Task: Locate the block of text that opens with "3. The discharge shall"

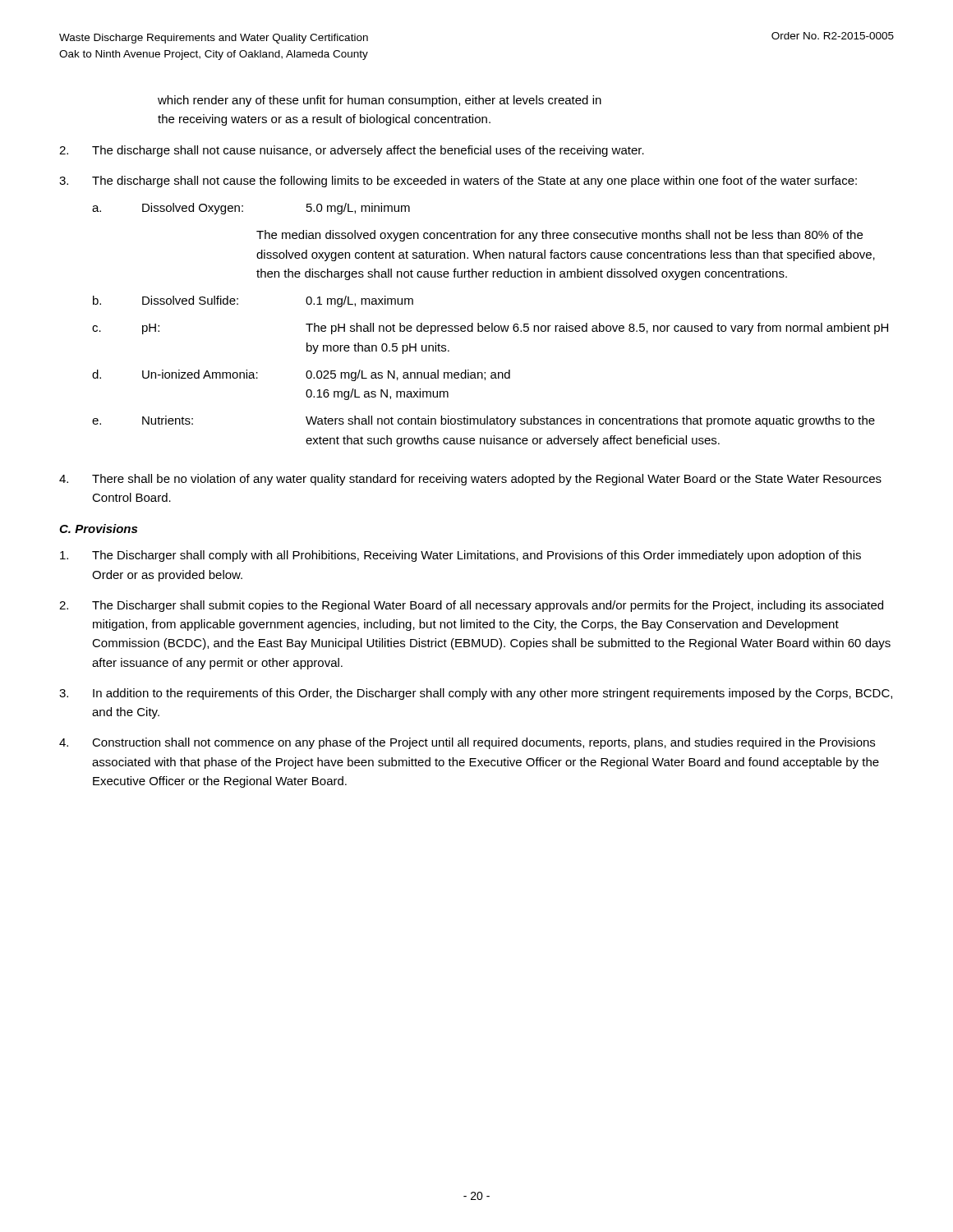Action: click(x=476, y=314)
